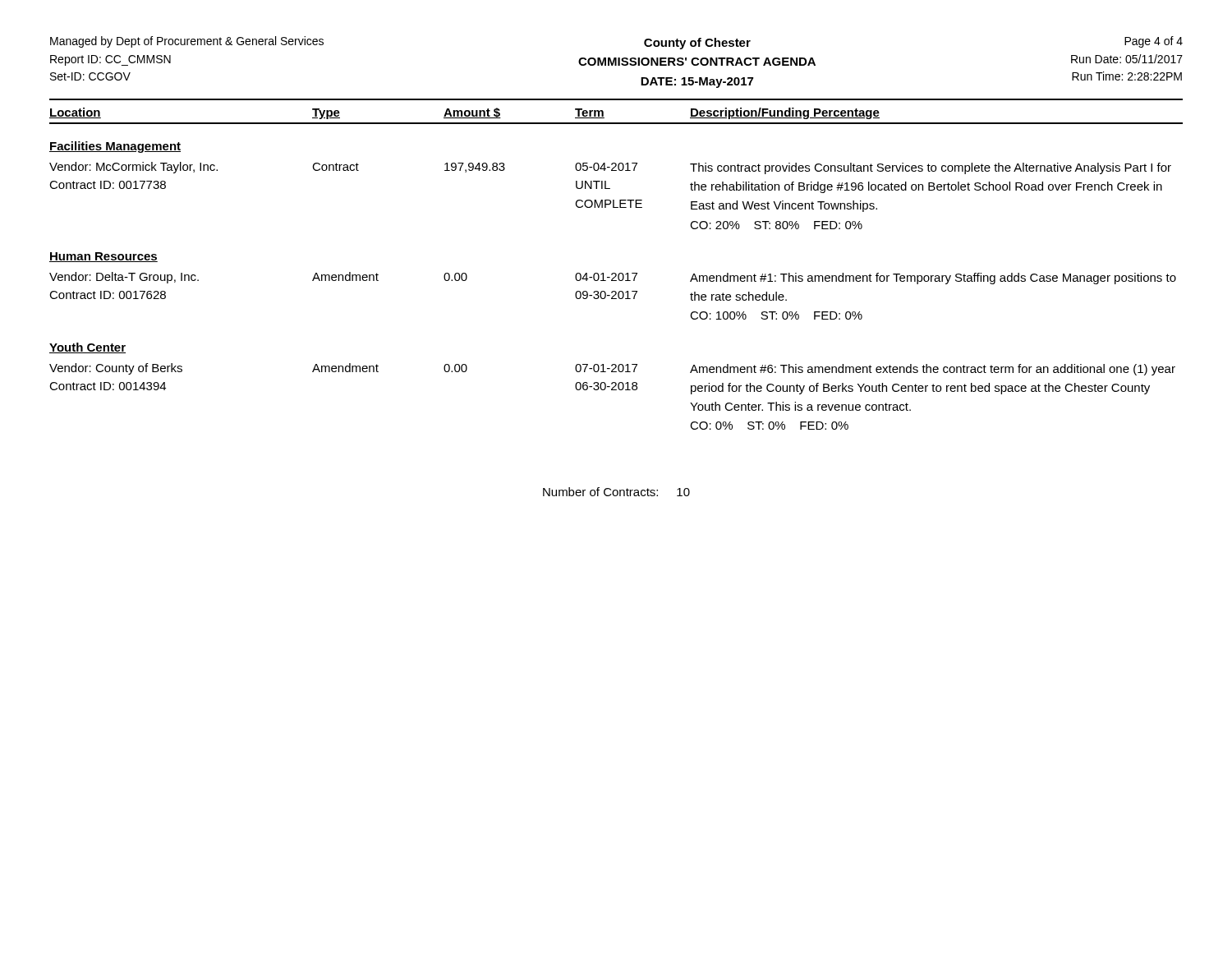Select the table that reads "Location Type Amount"
Image resolution: width=1232 pixels, height=953 pixels.
click(x=616, y=111)
